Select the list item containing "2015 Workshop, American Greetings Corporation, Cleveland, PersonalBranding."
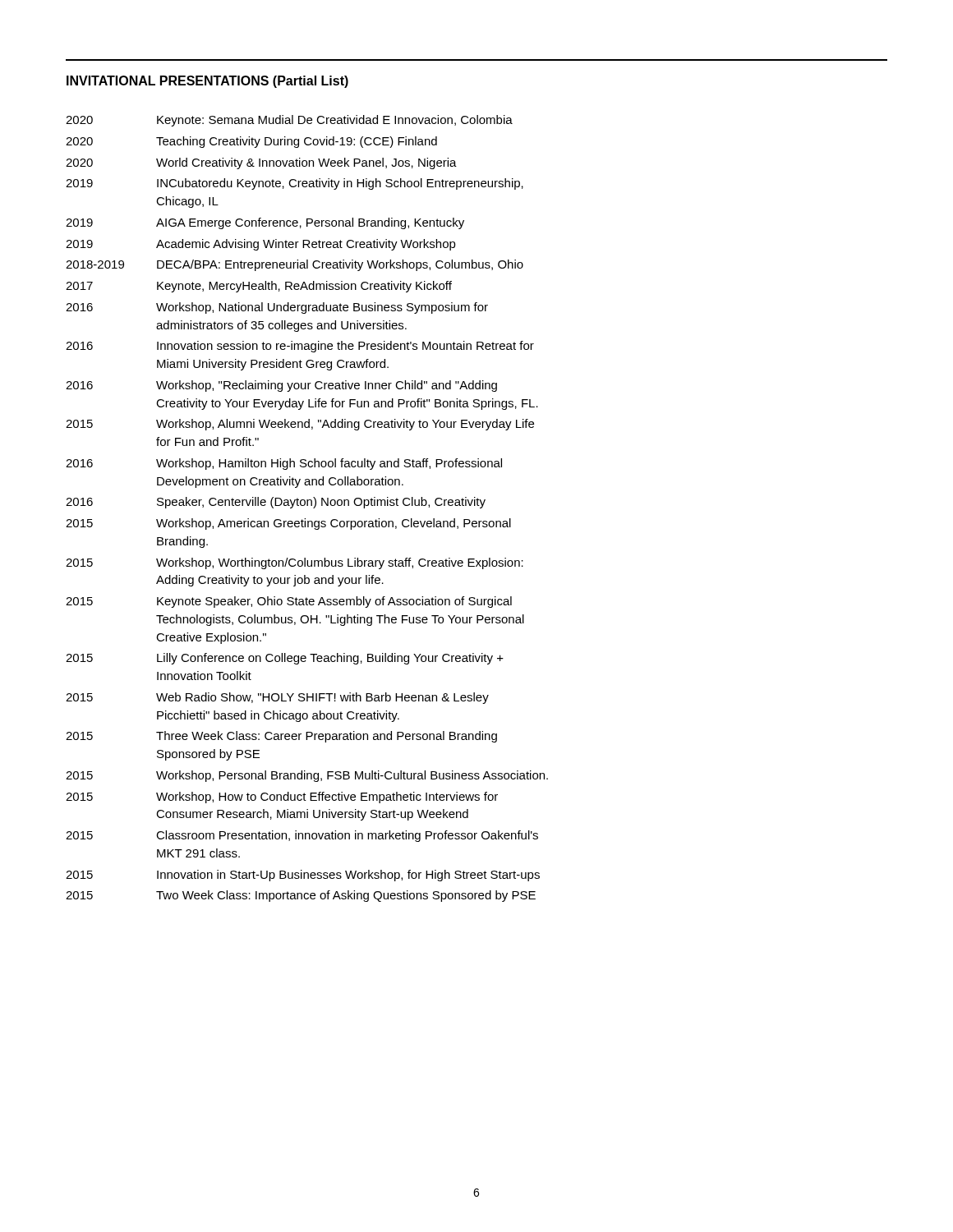The height and width of the screenshot is (1232, 953). click(476, 532)
